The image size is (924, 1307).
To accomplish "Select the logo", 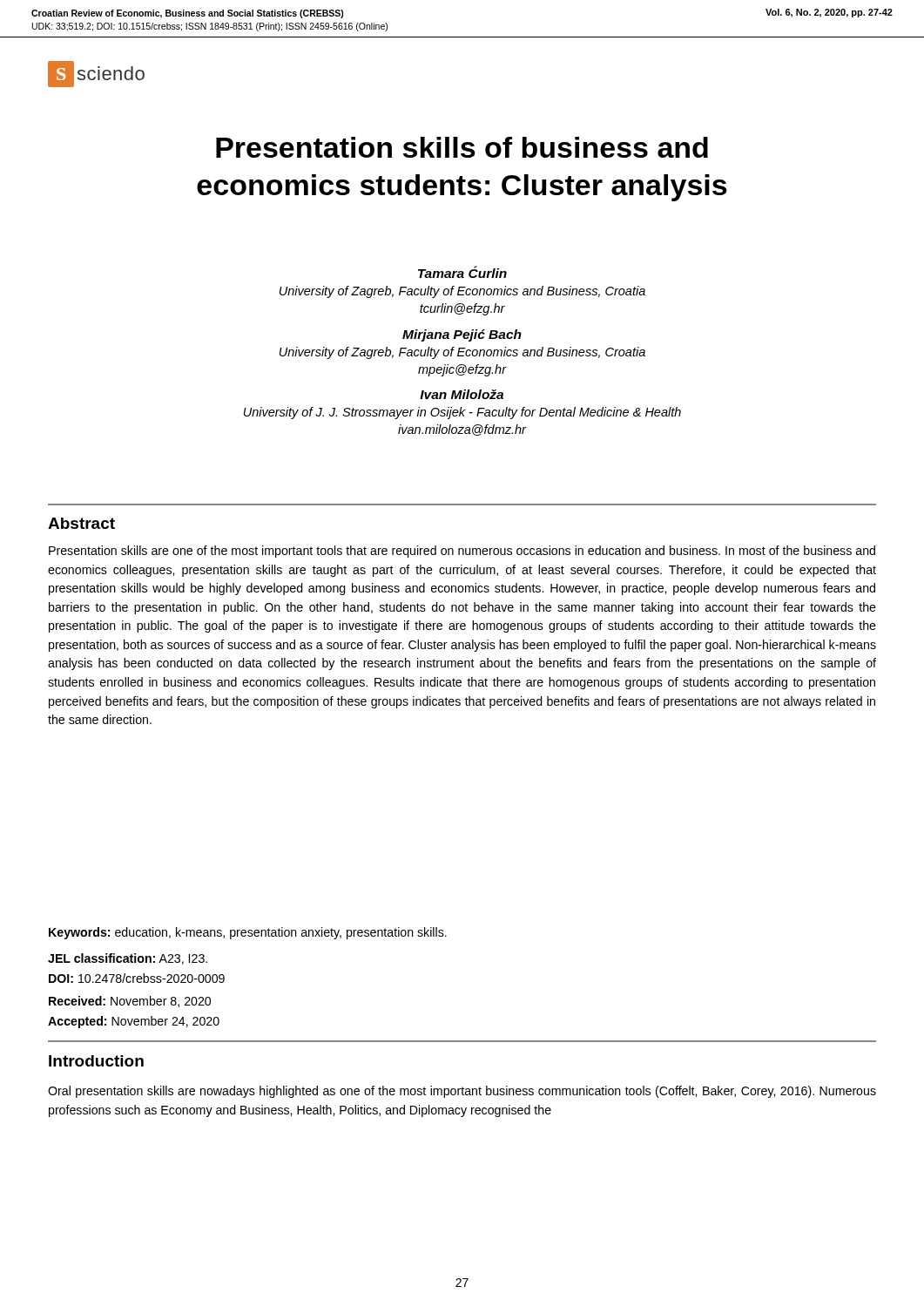I will [x=97, y=74].
